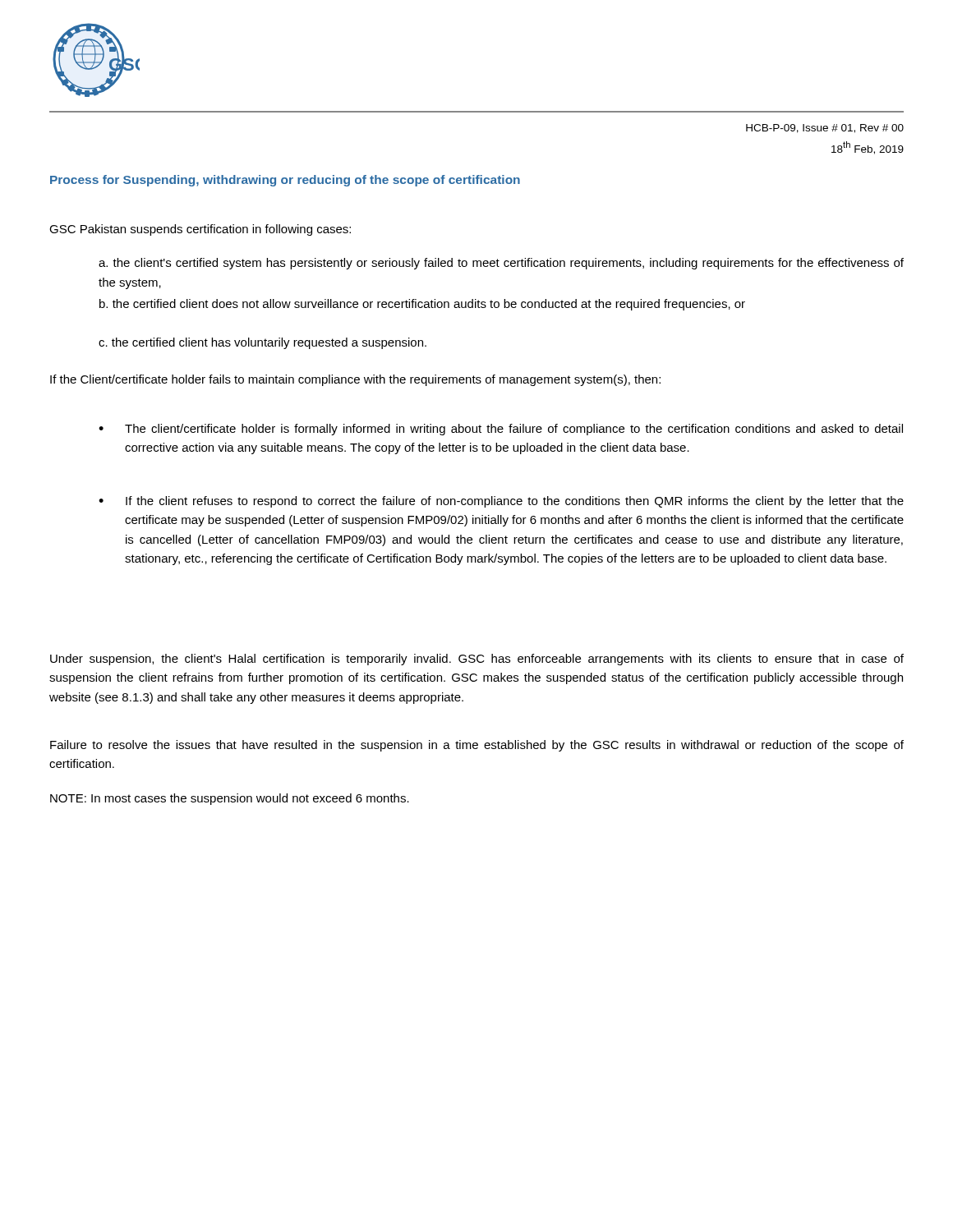Image resolution: width=953 pixels, height=1232 pixels.
Task: Select the block starting "a. the client's certified system has persistently or"
Action: coord(501,272)
